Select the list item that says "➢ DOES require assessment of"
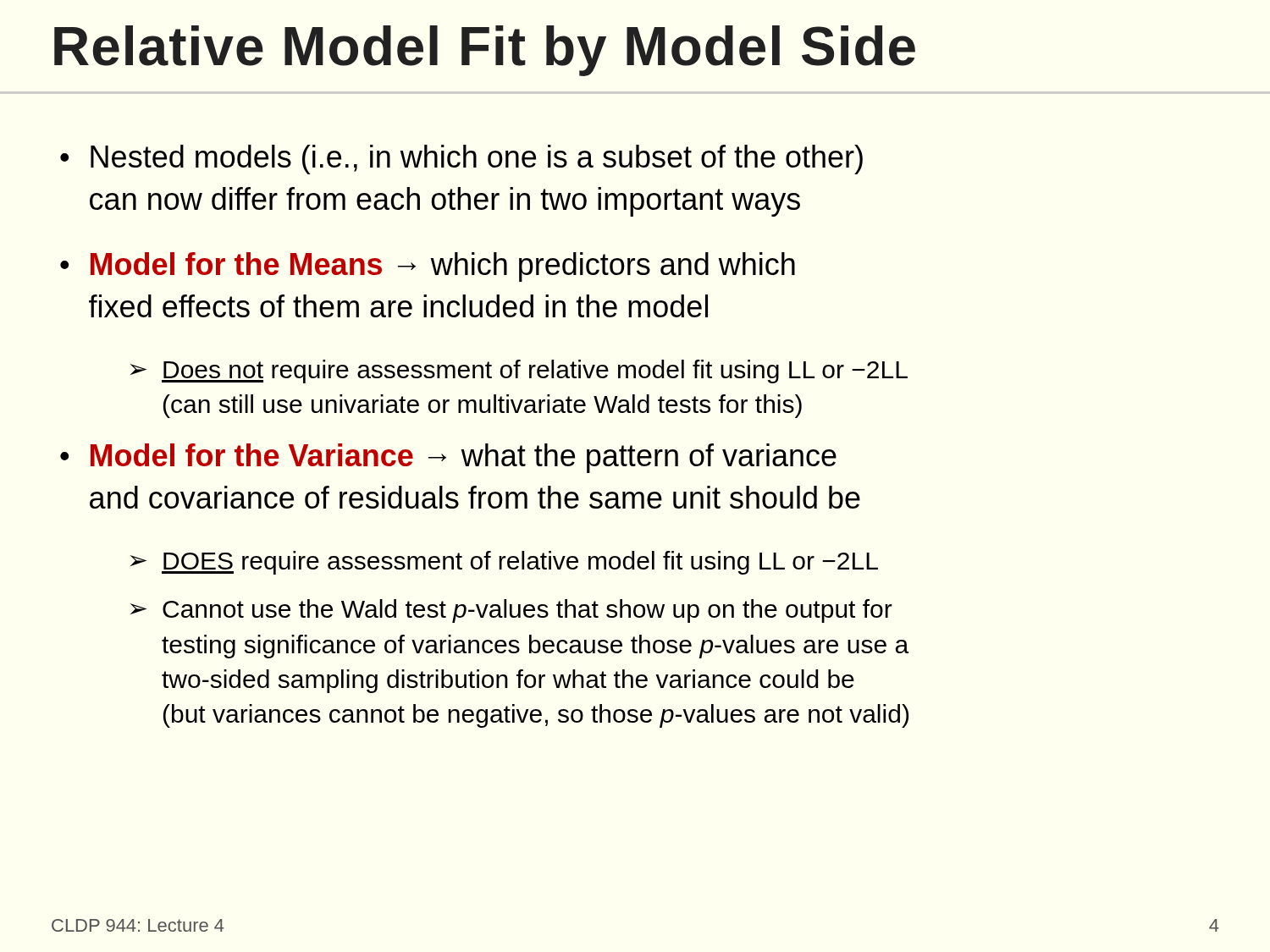This screenshot has width=1270, height=952. click(x=503, y=561)
